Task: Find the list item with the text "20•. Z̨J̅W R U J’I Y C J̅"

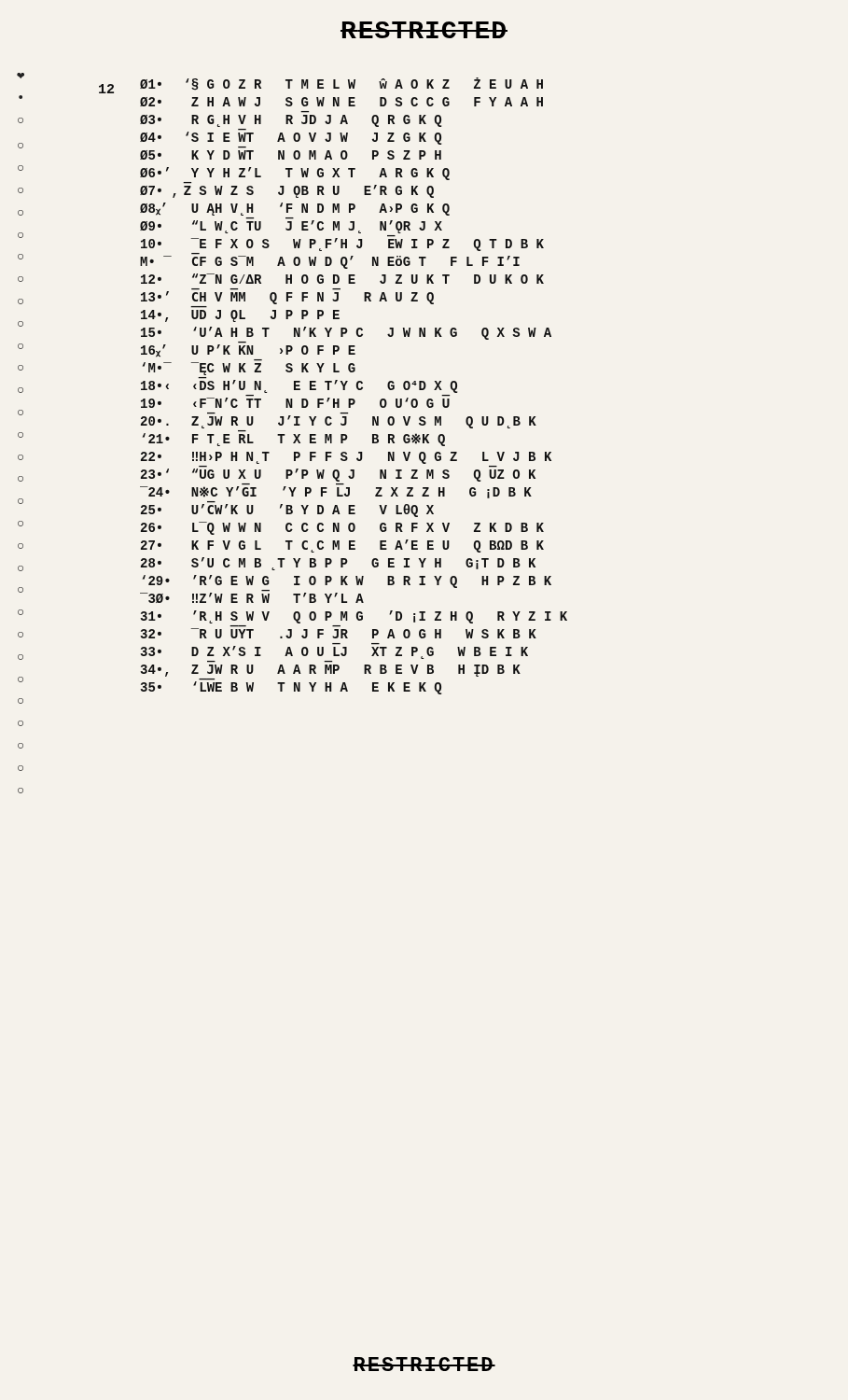Action: (338, 422)
